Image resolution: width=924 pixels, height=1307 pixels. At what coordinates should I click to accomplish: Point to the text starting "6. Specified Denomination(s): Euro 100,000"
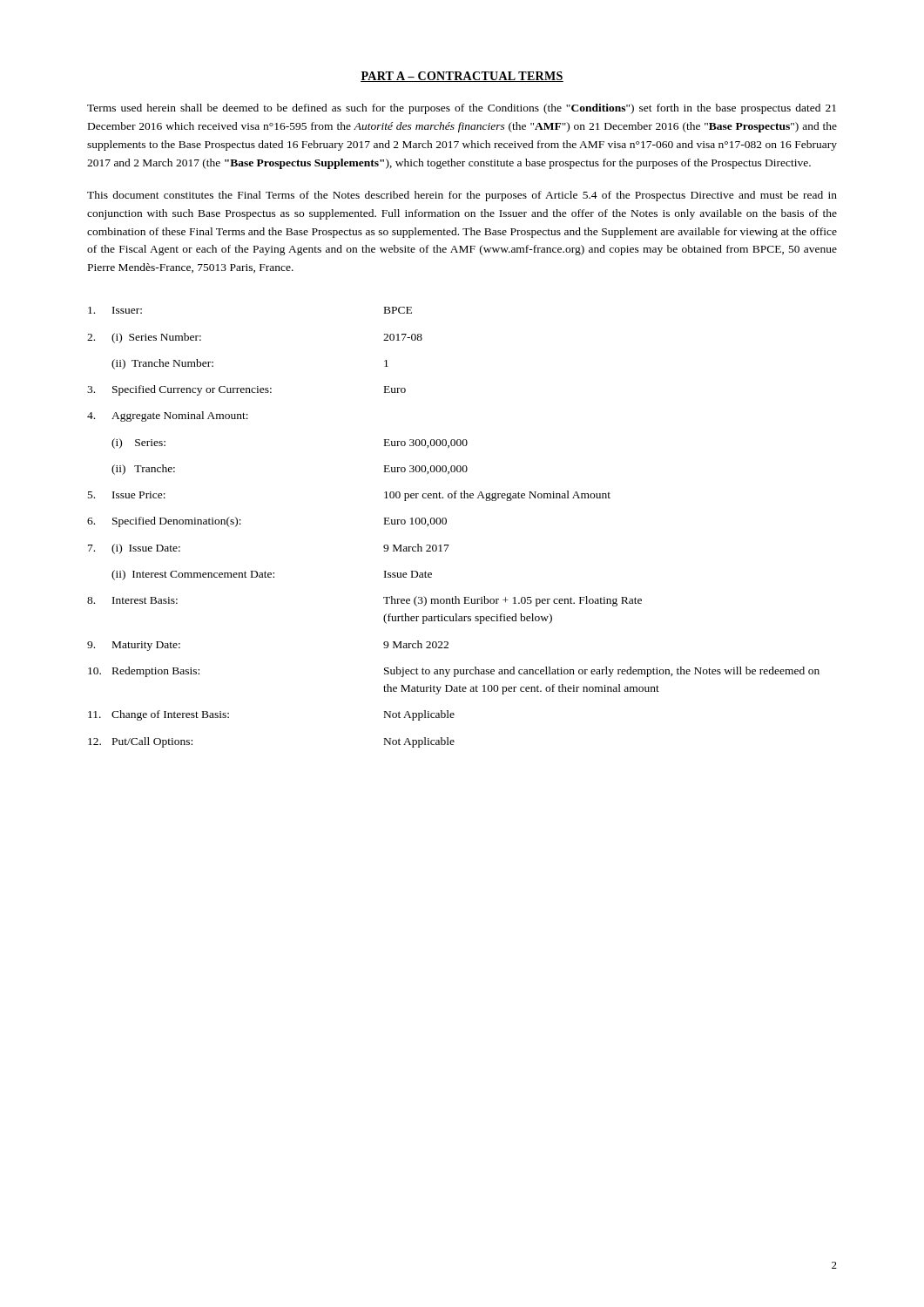[x=180, y=521]
